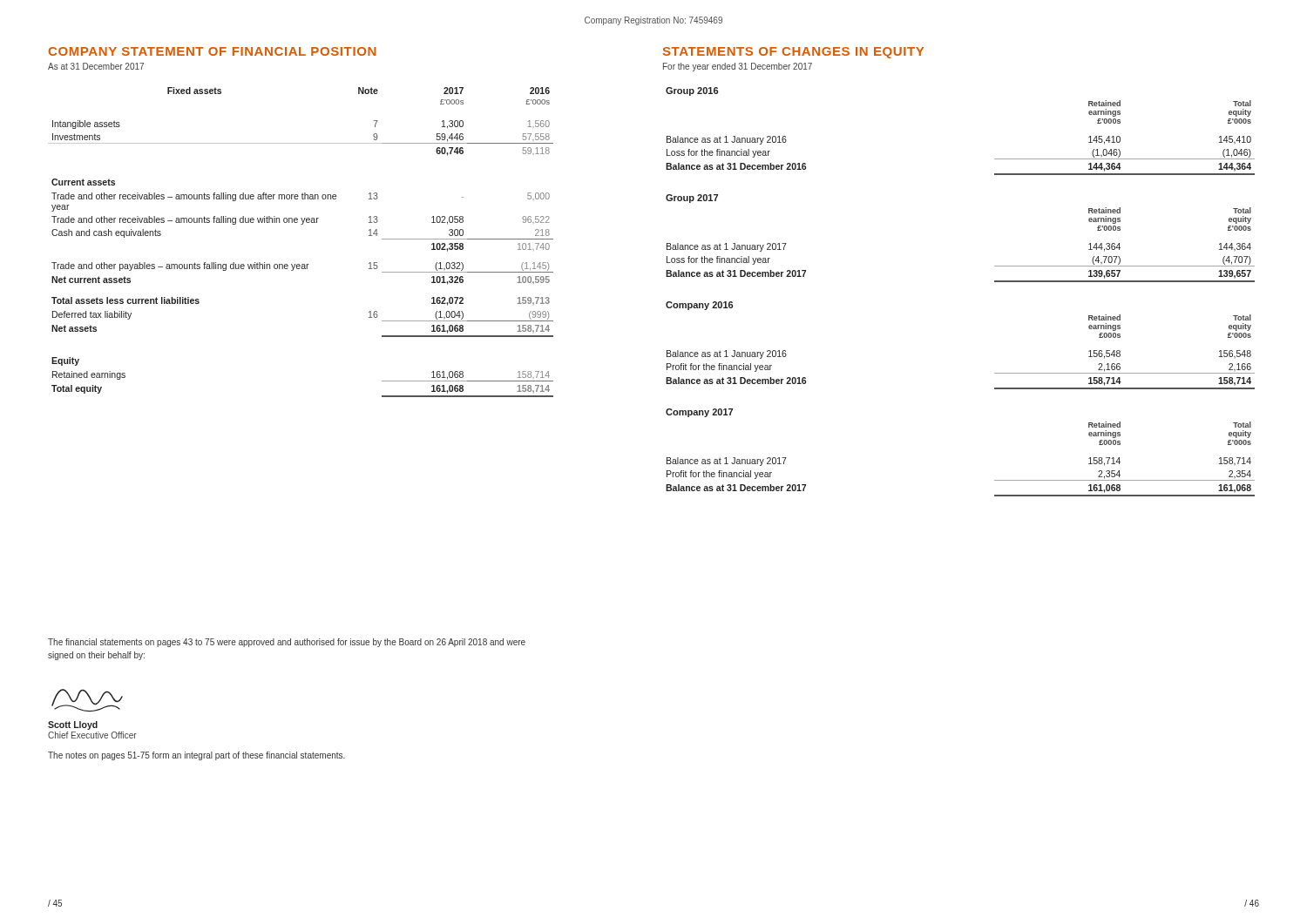Image resolution: width=1307 pixels, height=924 pixels.
Task: Click on the table containing "Trade and other"
Action: pos(301,240)
